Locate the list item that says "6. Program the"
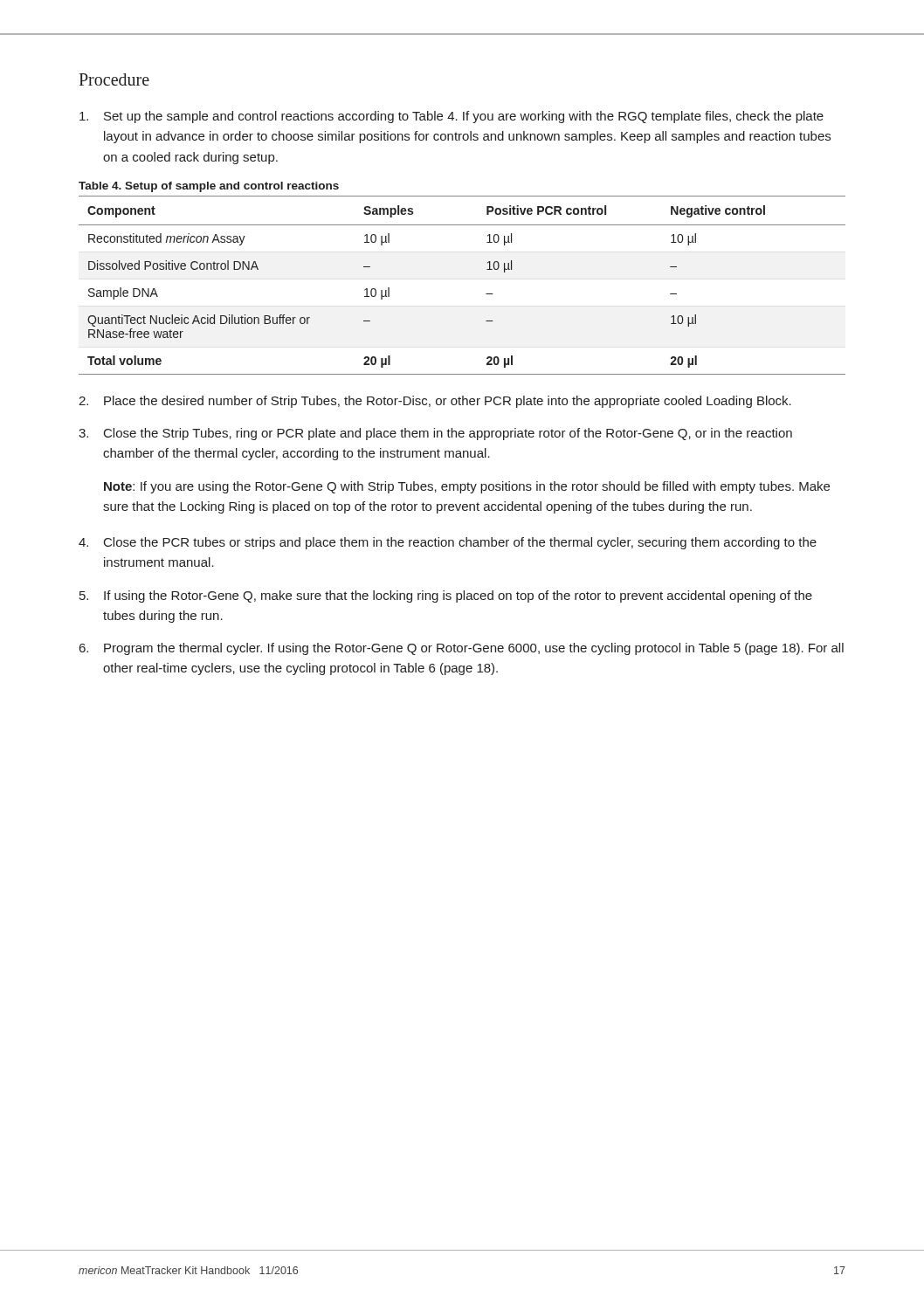Viewport: 924px width, 1310px height. tap(462, 658)
